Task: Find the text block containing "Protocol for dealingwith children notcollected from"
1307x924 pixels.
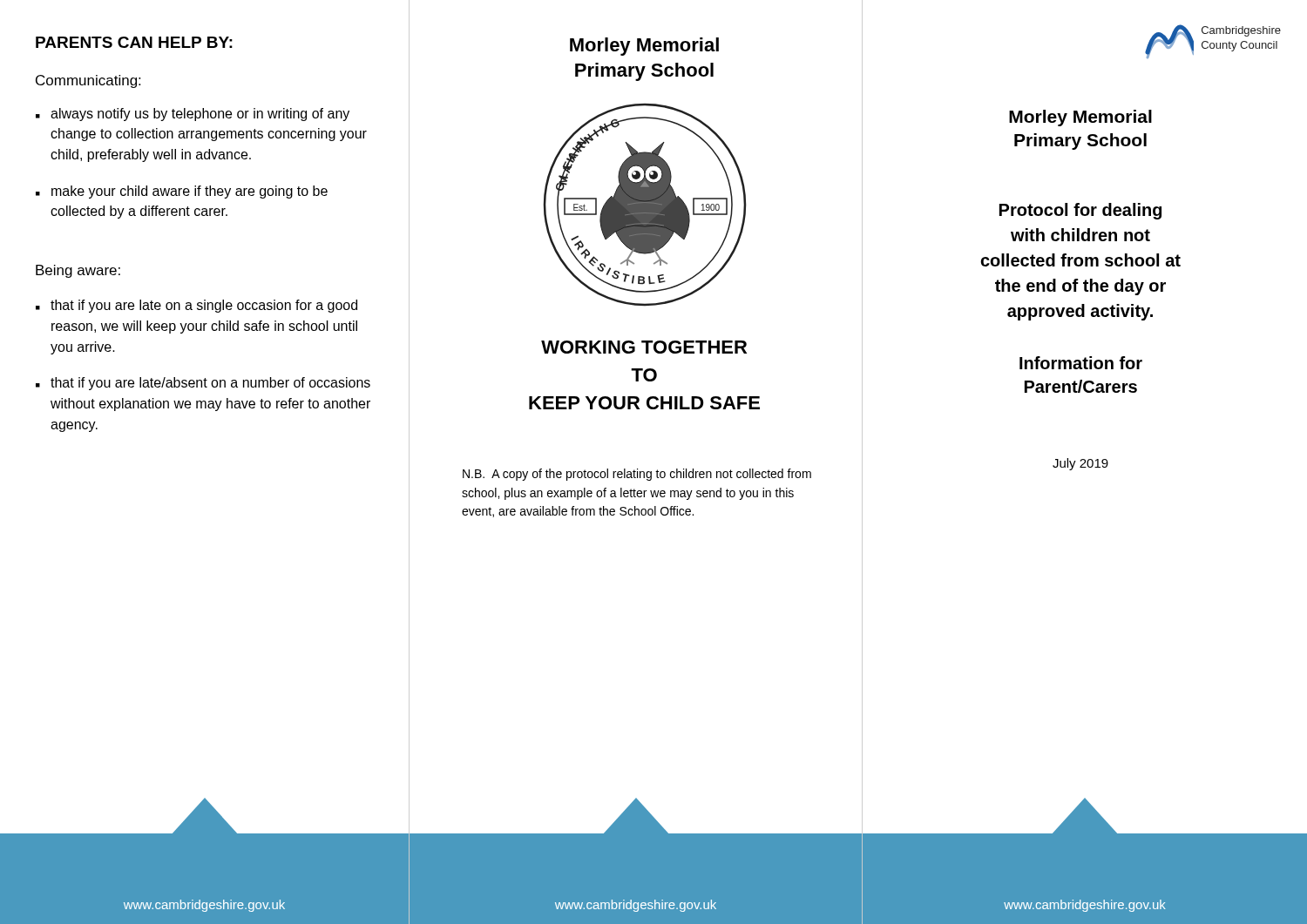Action: tap(1080, 260)
